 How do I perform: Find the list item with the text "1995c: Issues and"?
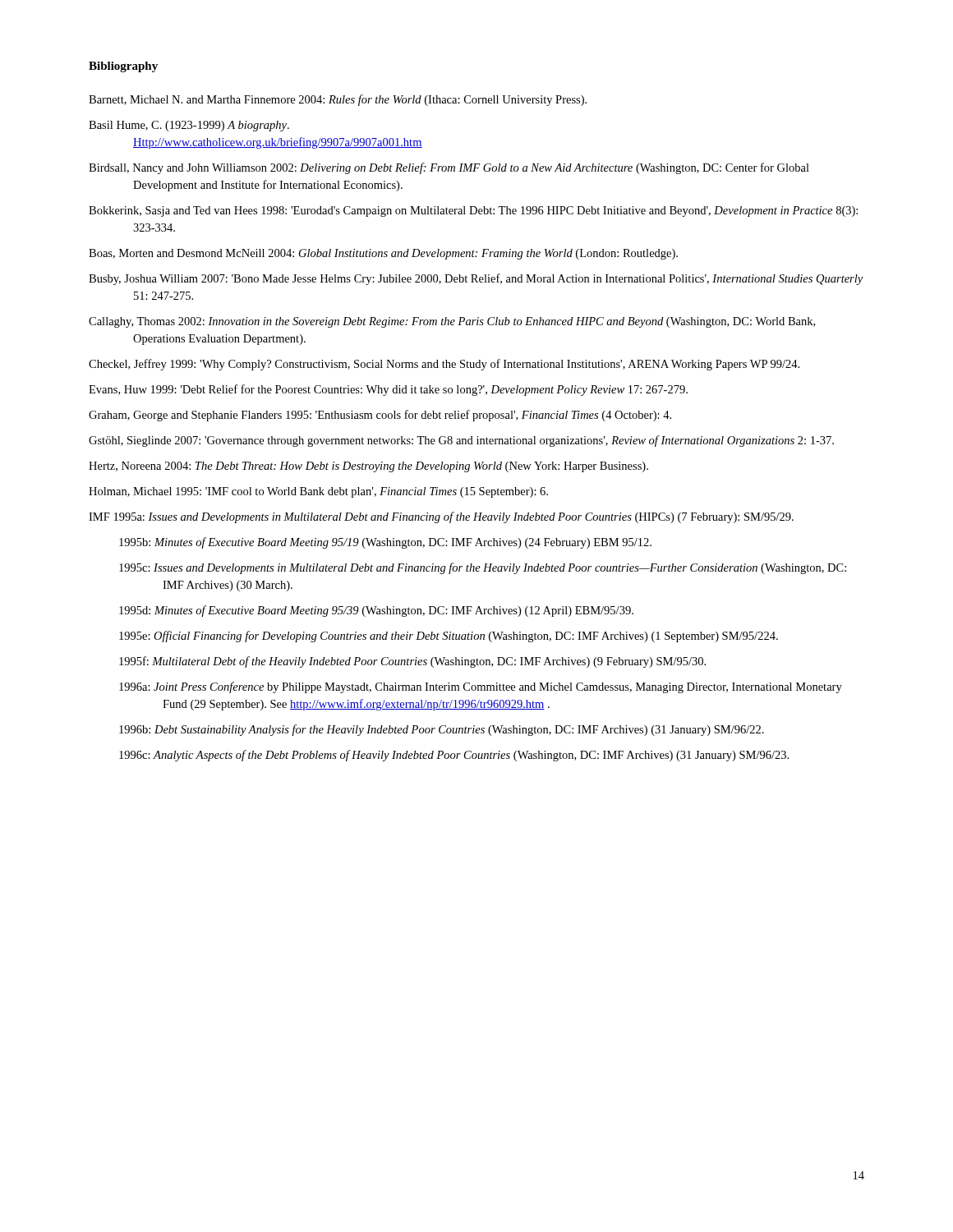(483, 576)
